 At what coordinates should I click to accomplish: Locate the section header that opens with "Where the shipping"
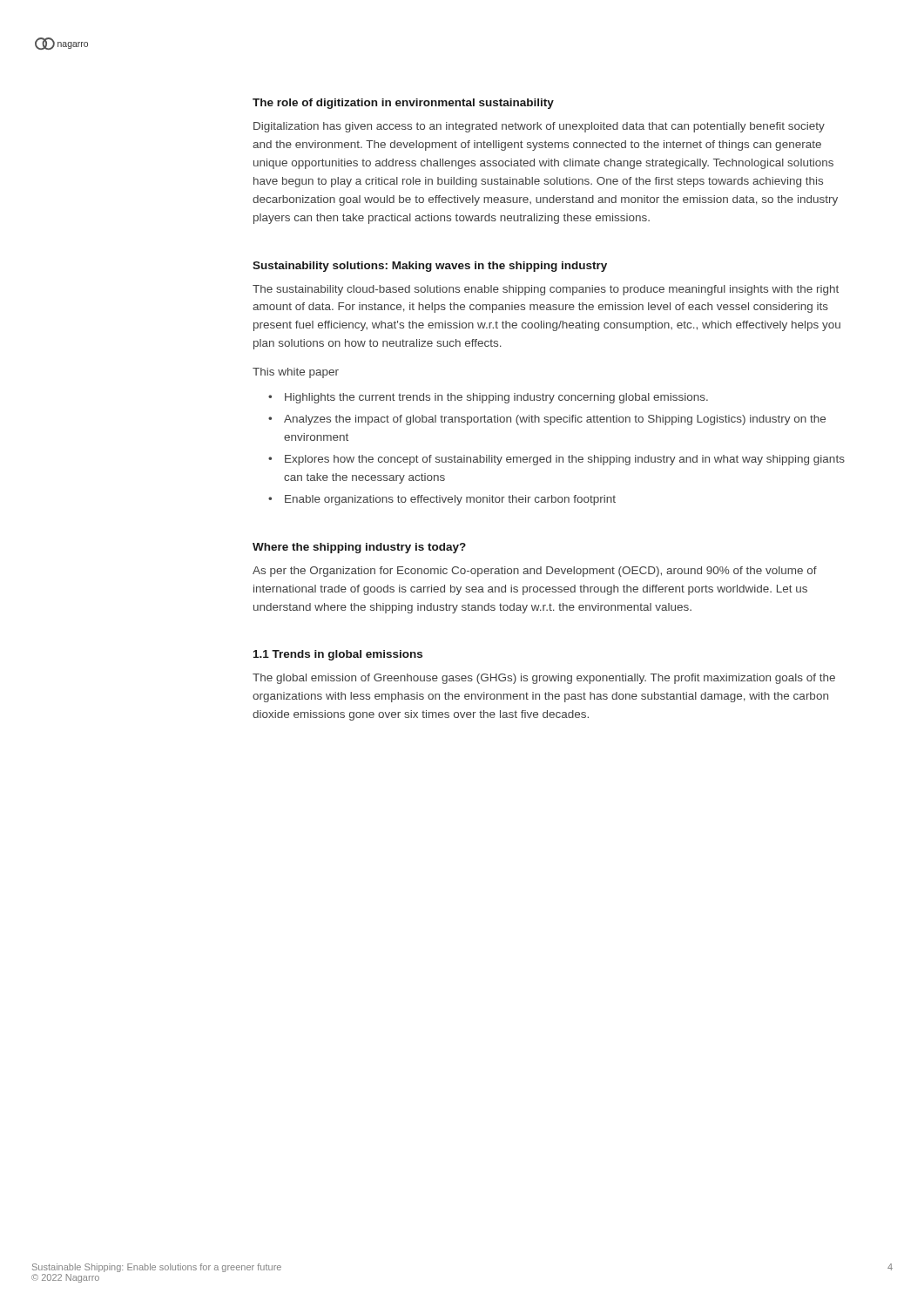(x=359, y=546)
